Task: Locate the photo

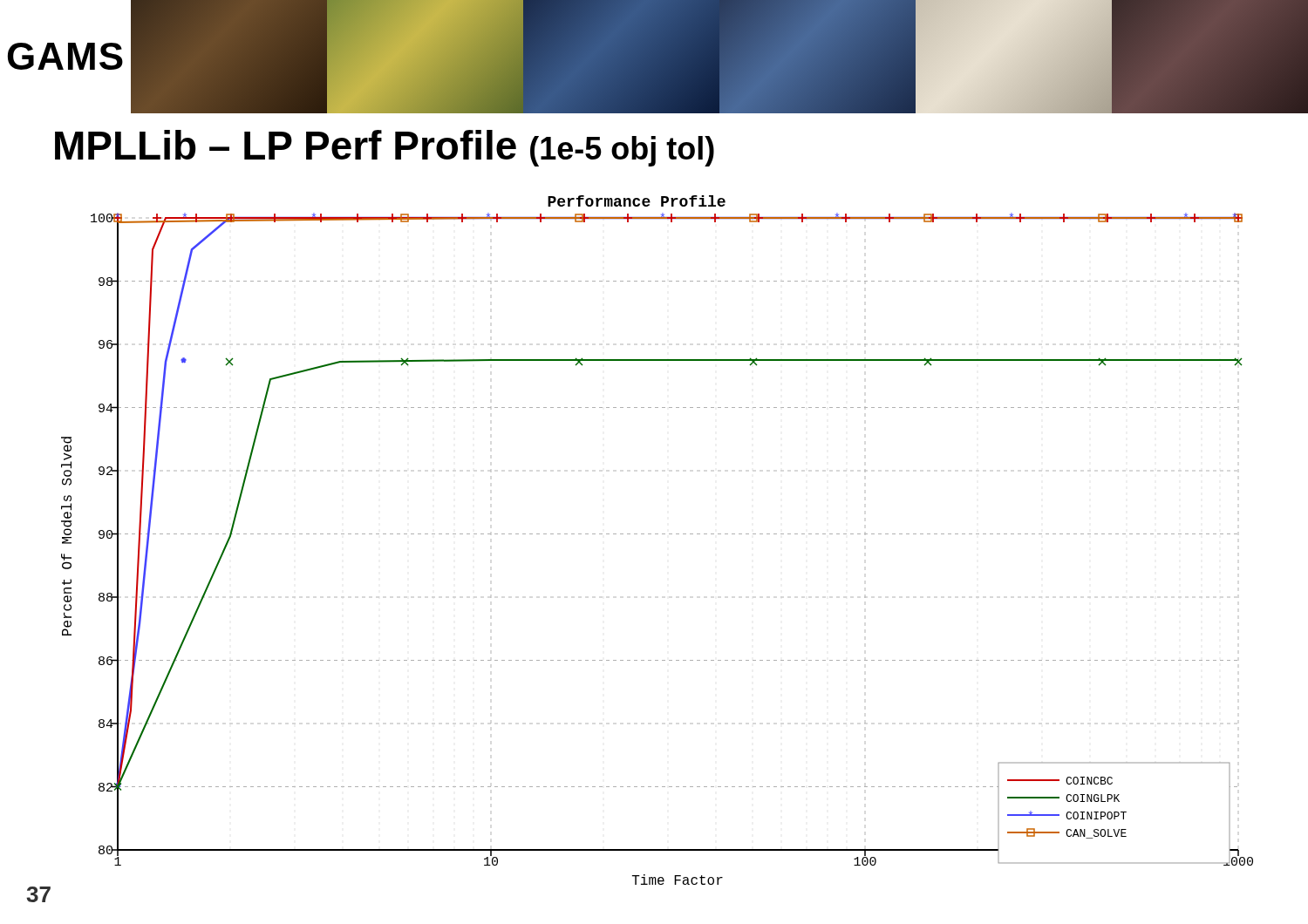Action: [x=654, y=57]
